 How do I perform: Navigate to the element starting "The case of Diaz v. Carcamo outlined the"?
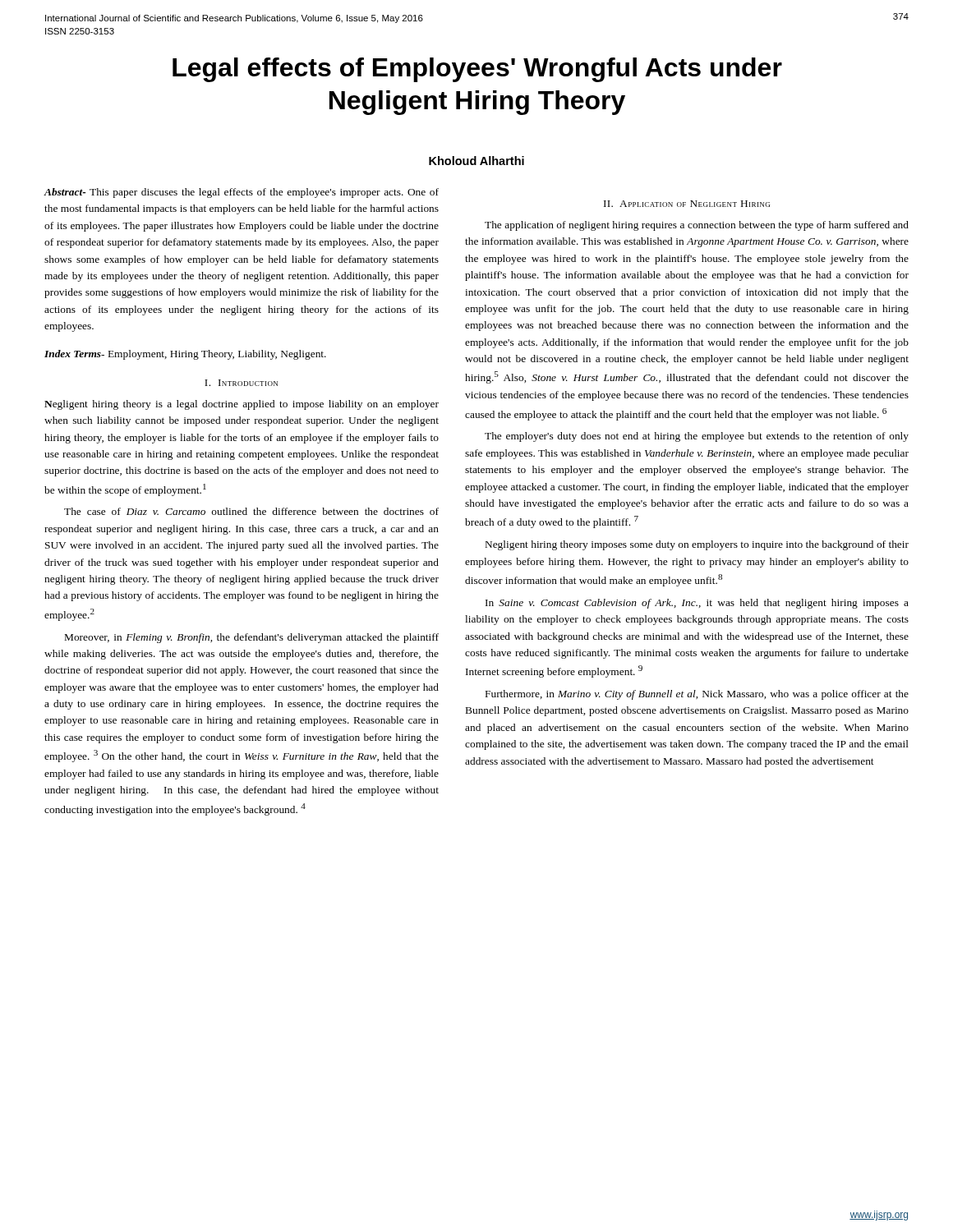pos(242,563)
